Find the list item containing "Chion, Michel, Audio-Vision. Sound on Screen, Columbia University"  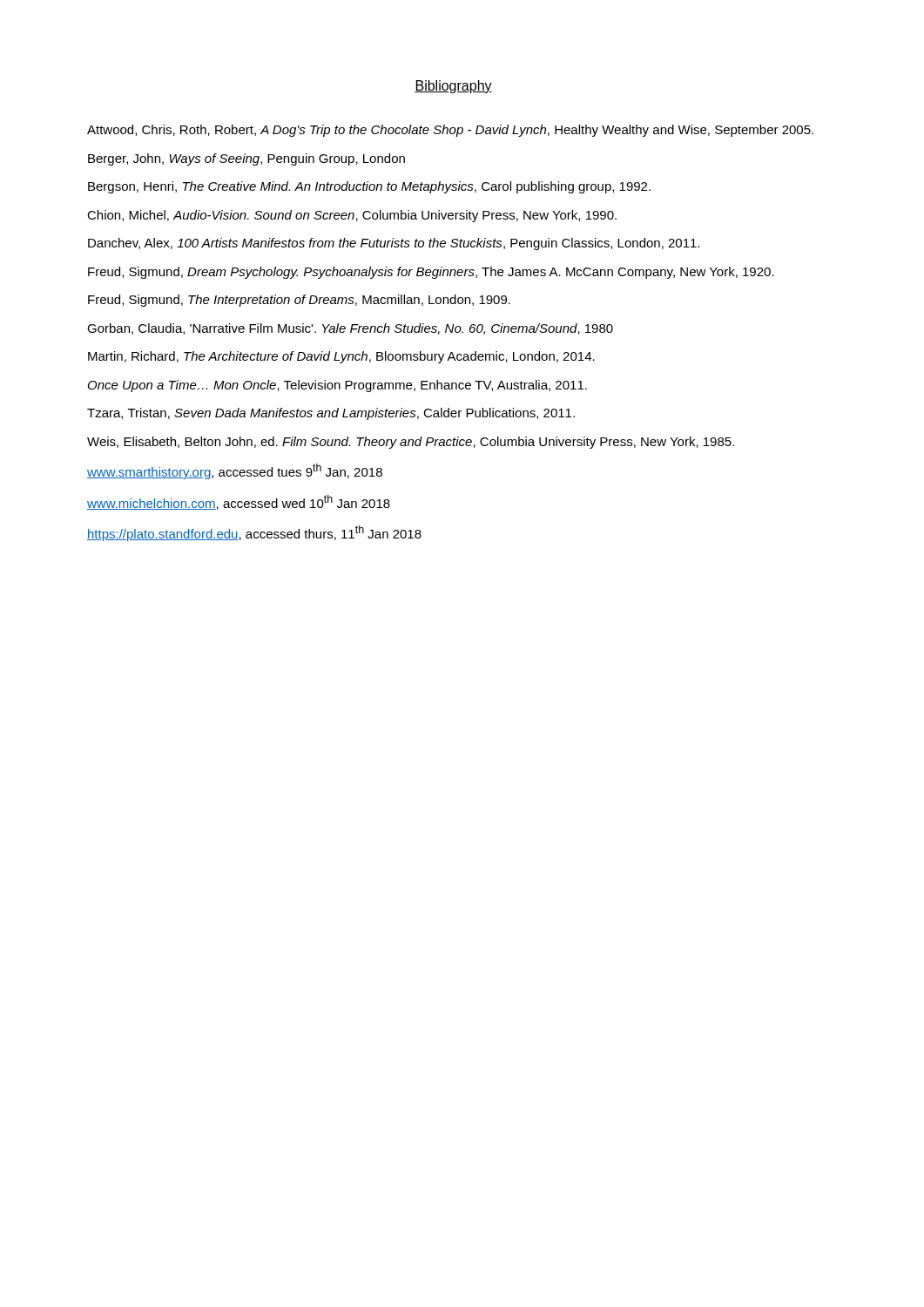(x=352, y=214)
